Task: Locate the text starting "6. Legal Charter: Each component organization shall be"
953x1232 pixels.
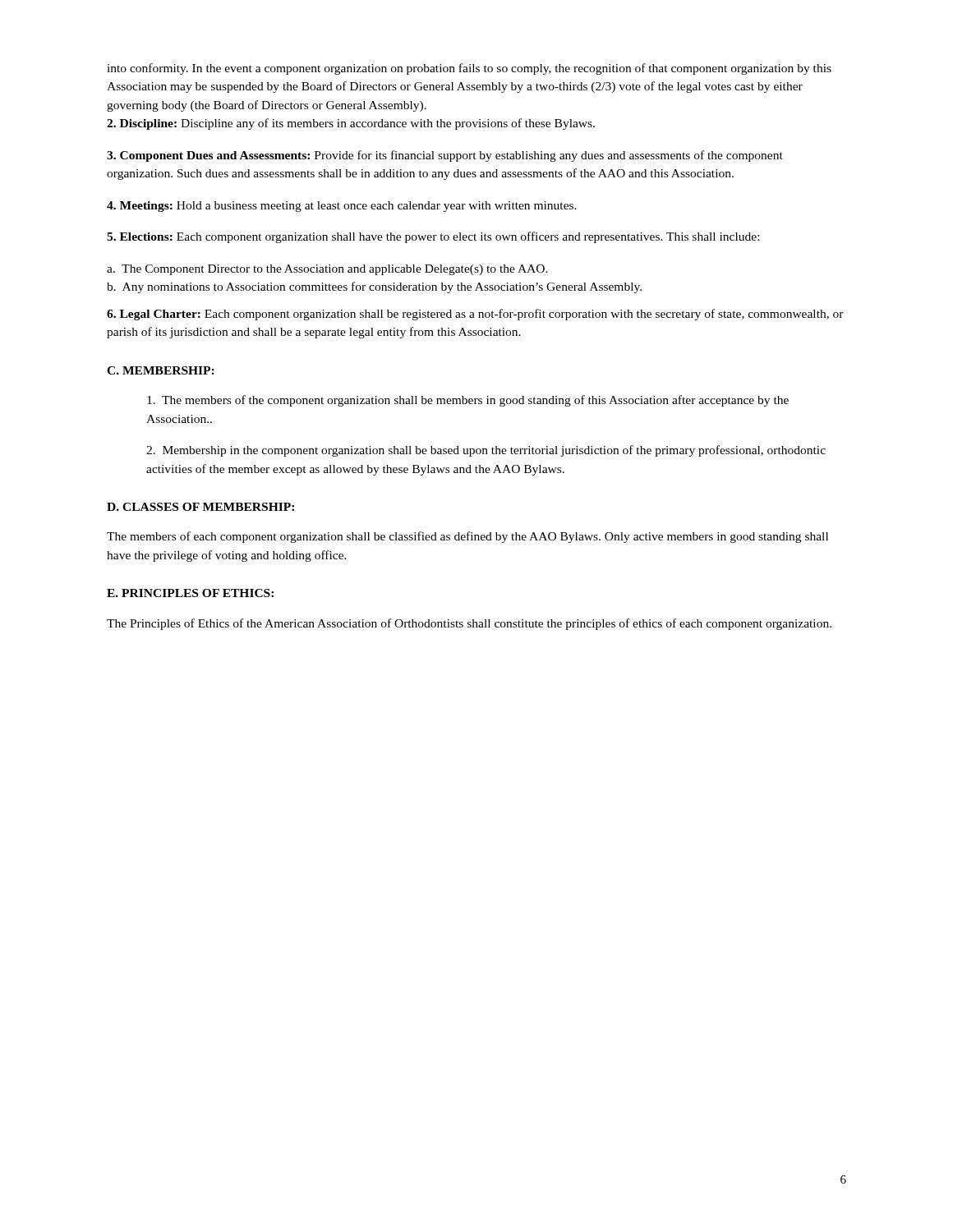Action: pyautogui.click(x=476, y=323)
